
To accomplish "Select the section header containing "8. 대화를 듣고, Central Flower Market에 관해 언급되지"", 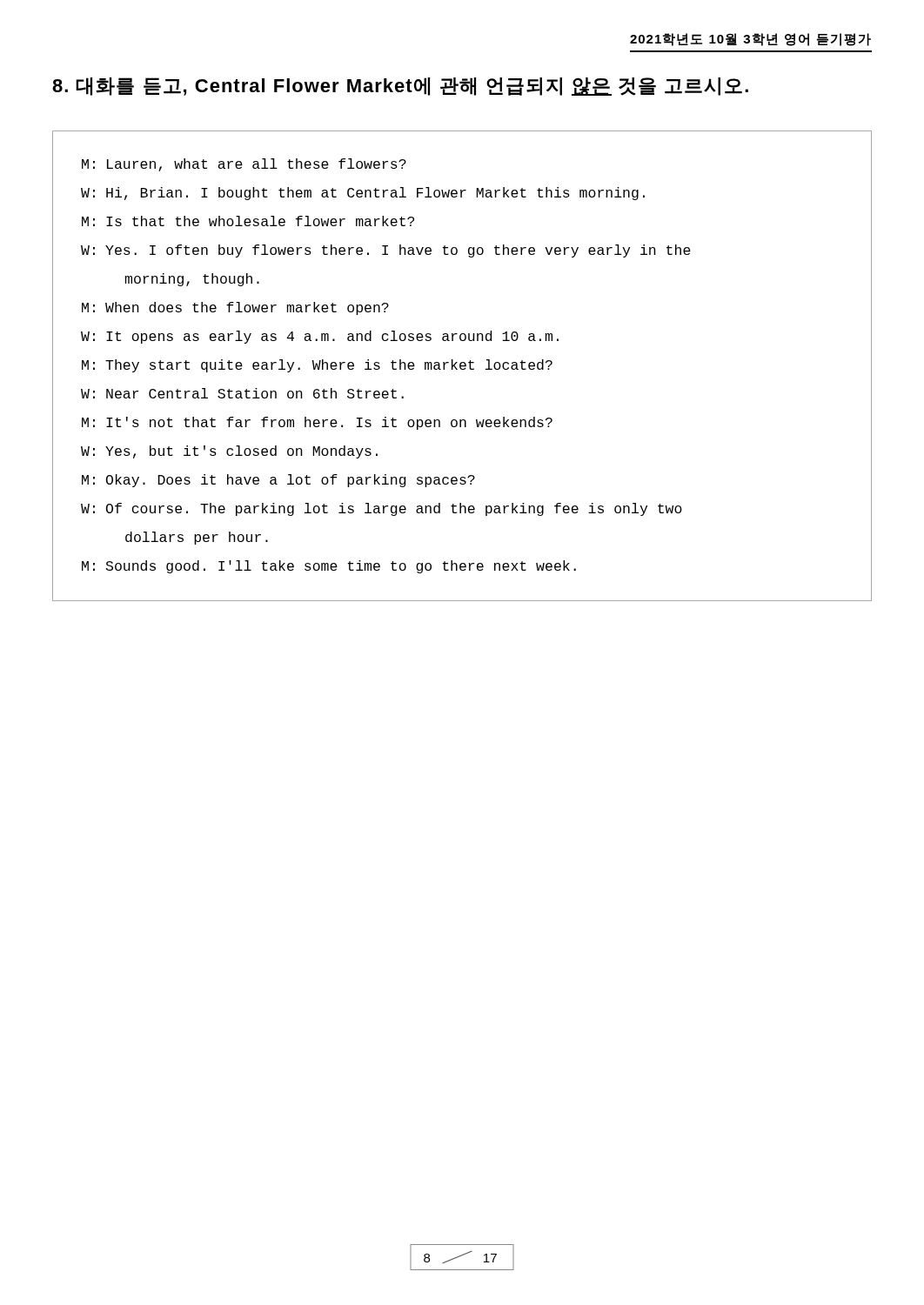I will click(401, 86).
